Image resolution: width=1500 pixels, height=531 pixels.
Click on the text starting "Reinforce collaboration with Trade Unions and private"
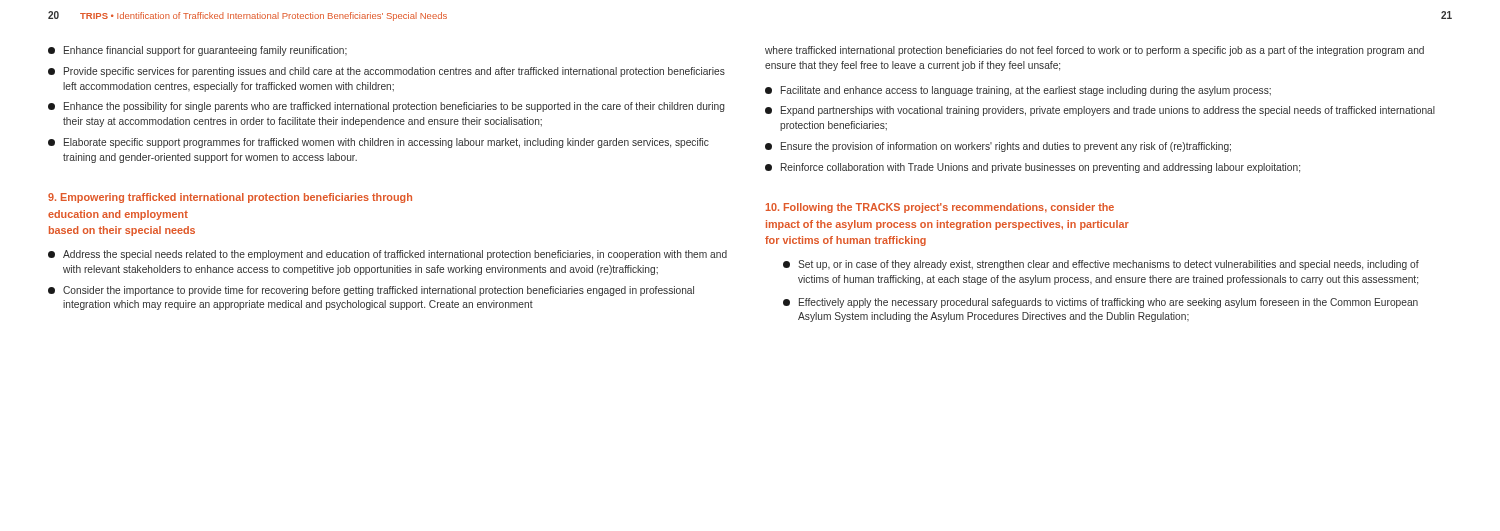pos(1033,168)
